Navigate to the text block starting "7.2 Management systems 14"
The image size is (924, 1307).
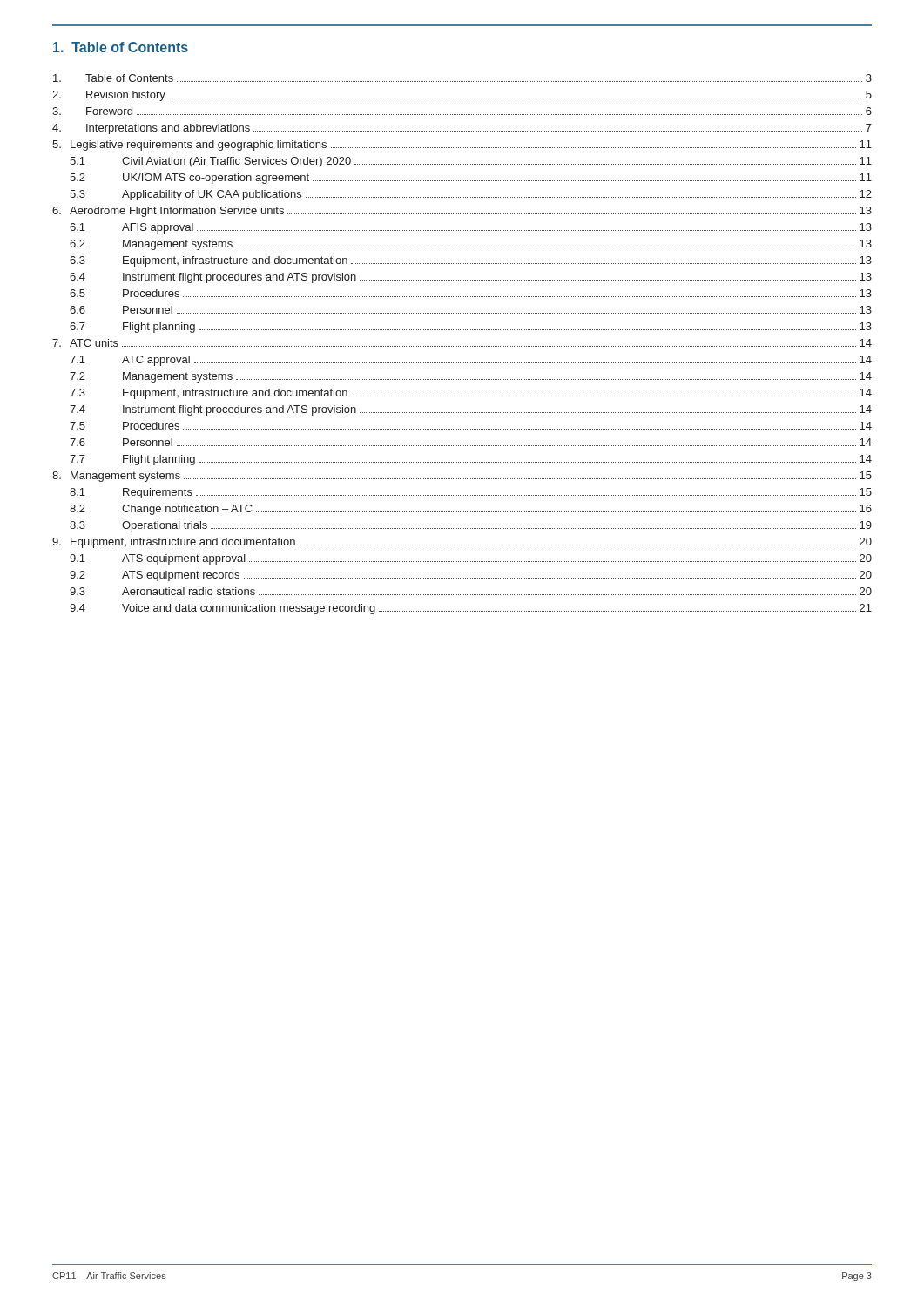pyautogui.click(x=462, y=376)
